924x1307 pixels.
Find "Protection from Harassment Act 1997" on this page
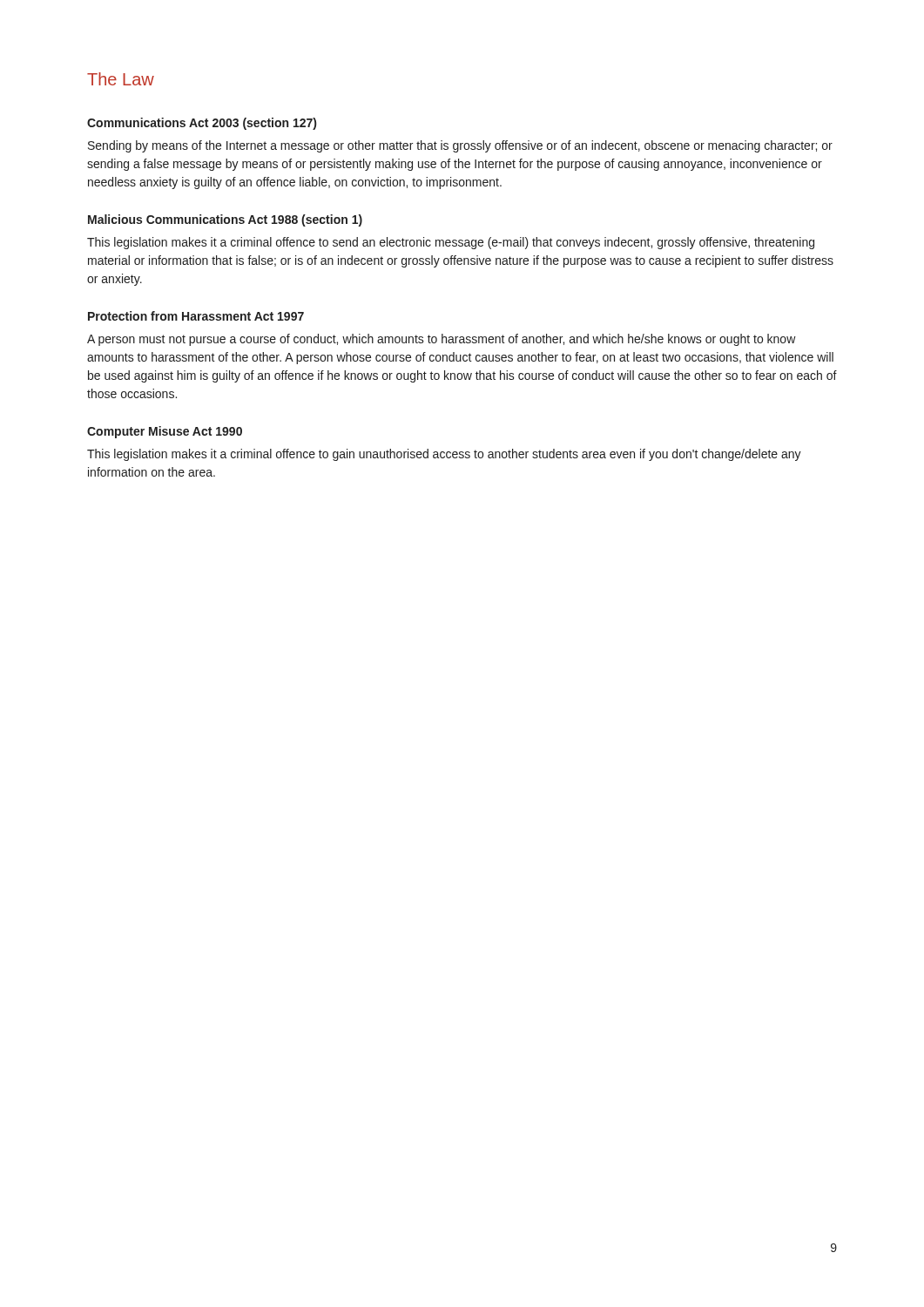coord(196,316)
